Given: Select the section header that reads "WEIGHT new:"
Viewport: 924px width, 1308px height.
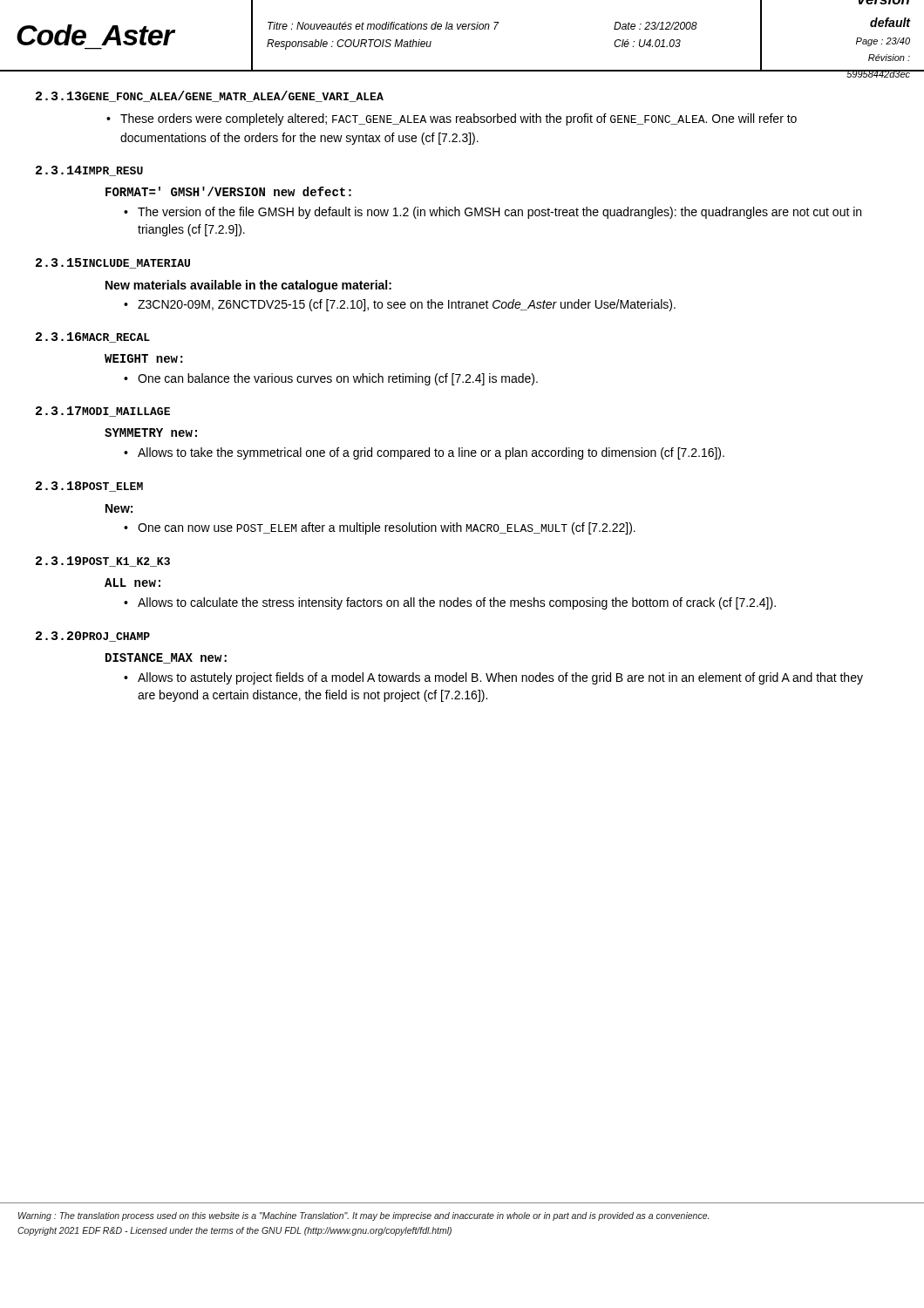Looking at the screenshot, I should click(x=145, y=359).
